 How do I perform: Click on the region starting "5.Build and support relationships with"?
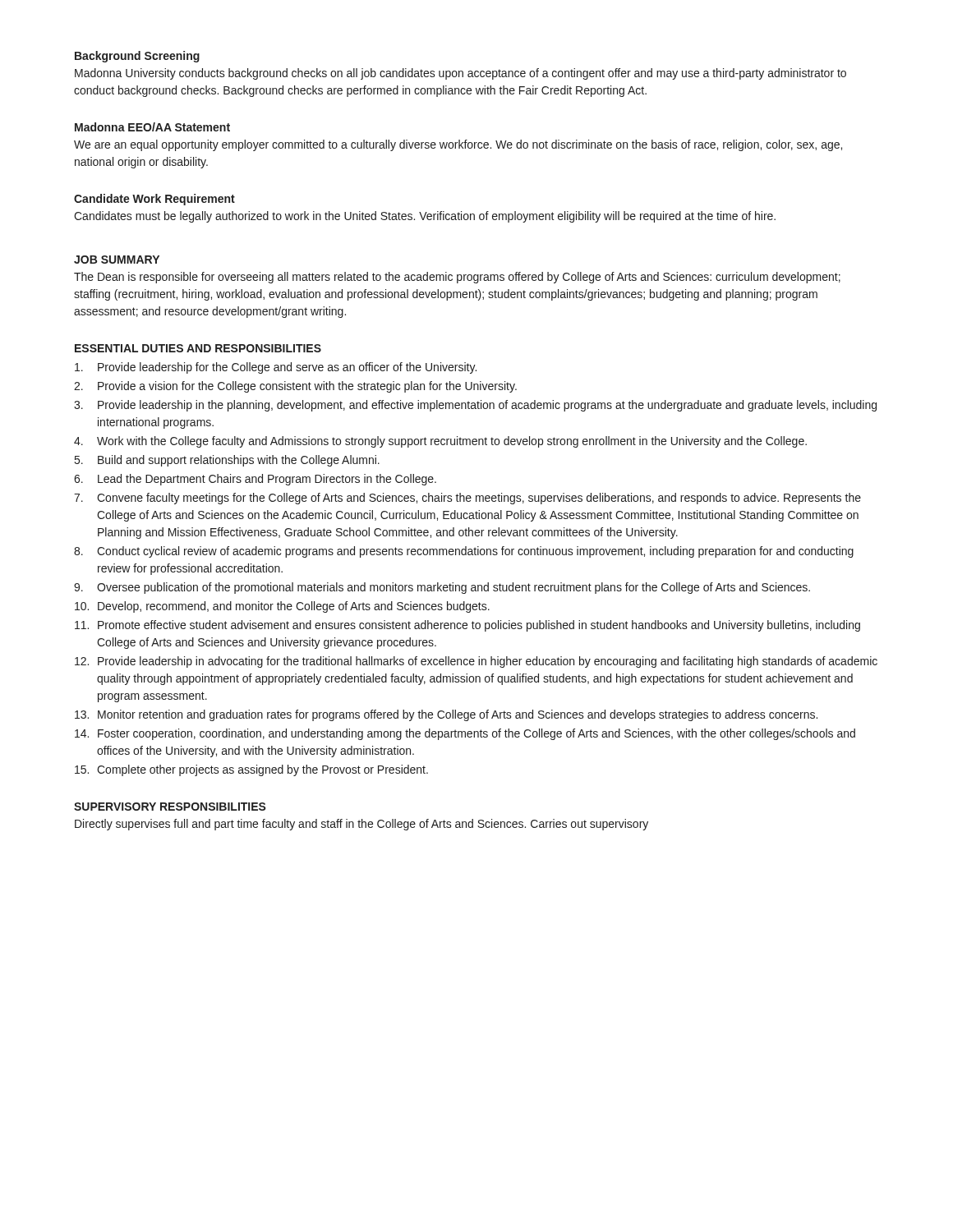click(x=227, y=461)
